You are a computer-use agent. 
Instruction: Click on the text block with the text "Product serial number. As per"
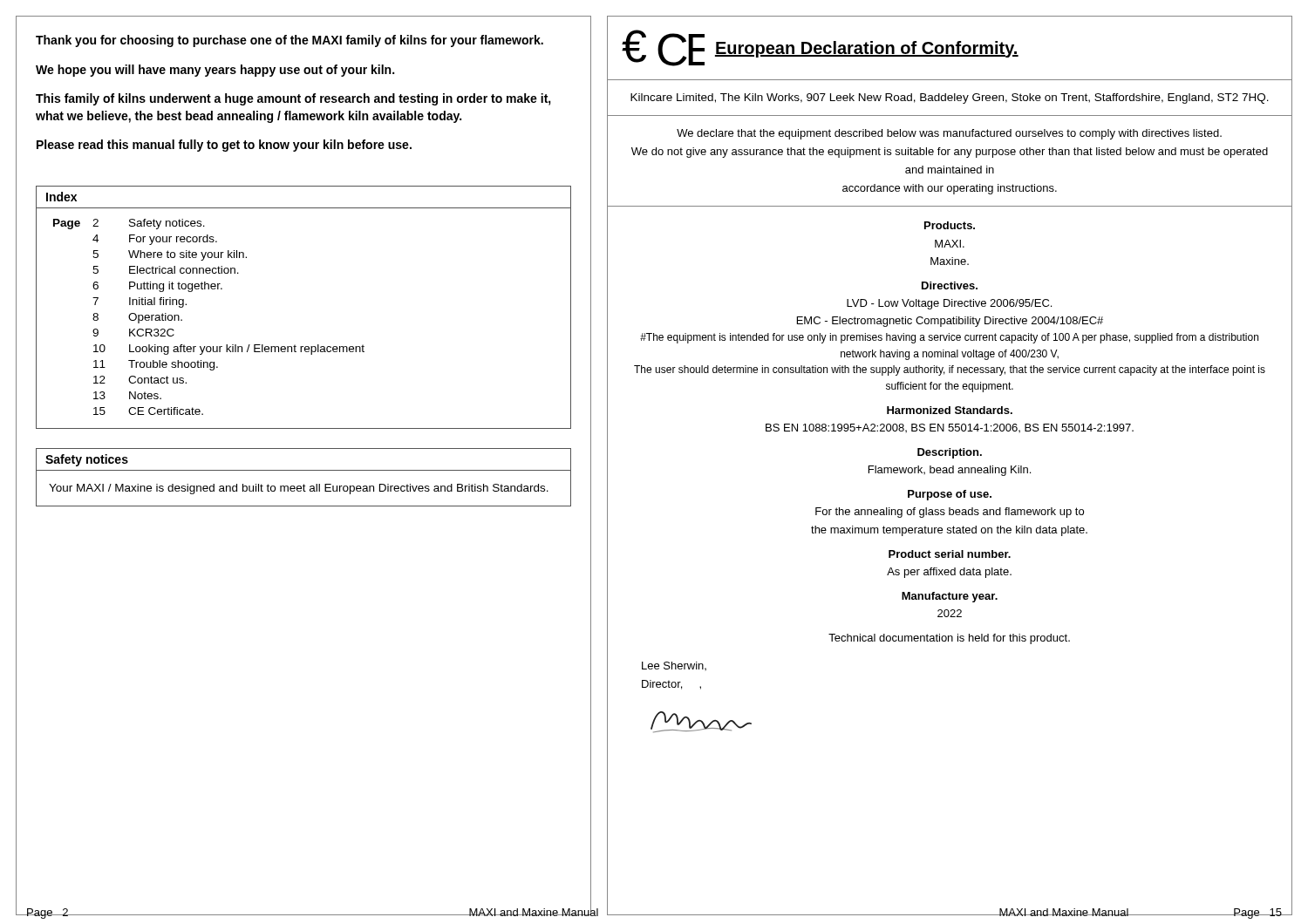(x=950, y=563)
